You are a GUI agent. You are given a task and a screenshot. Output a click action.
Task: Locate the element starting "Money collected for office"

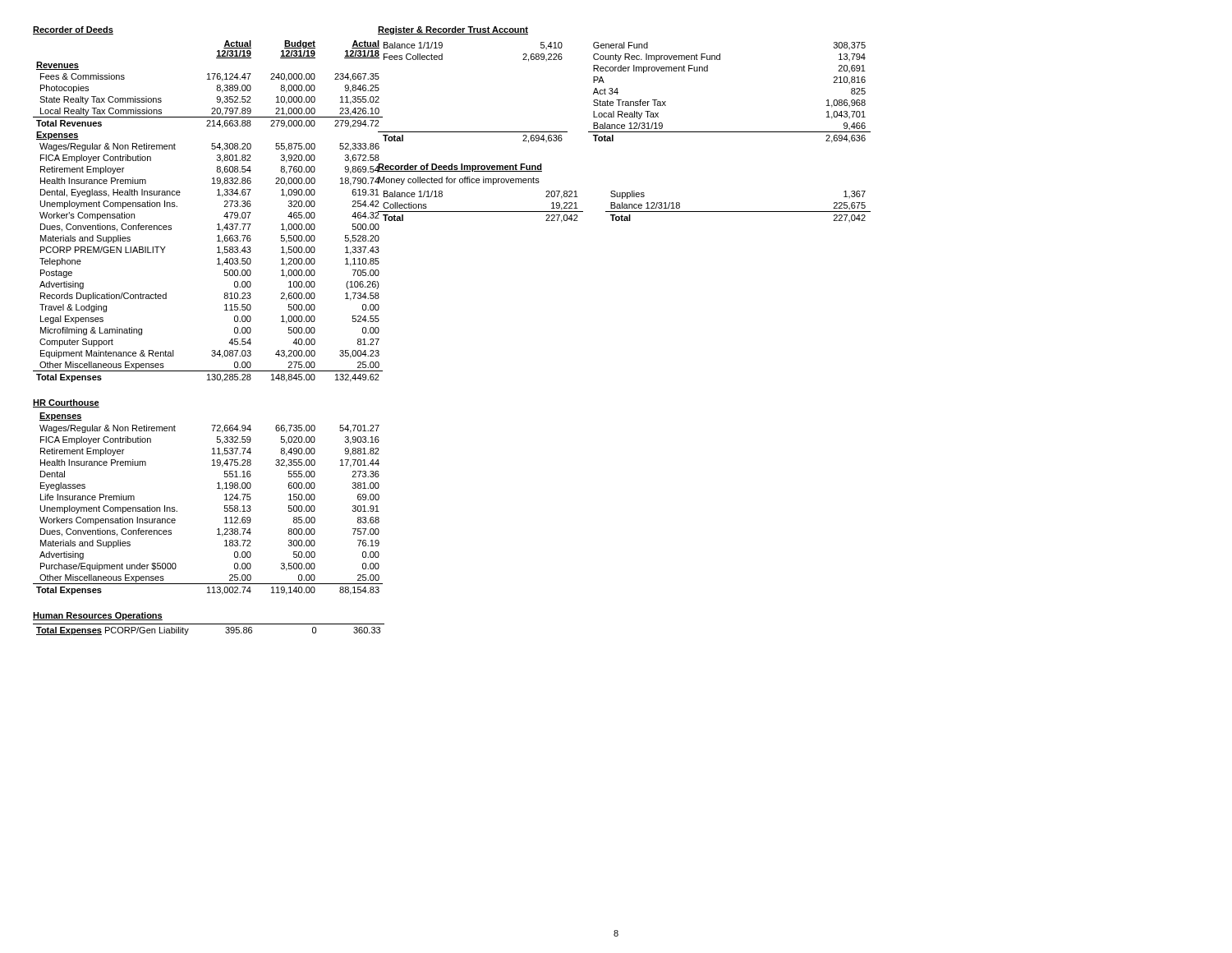(459, 180)
